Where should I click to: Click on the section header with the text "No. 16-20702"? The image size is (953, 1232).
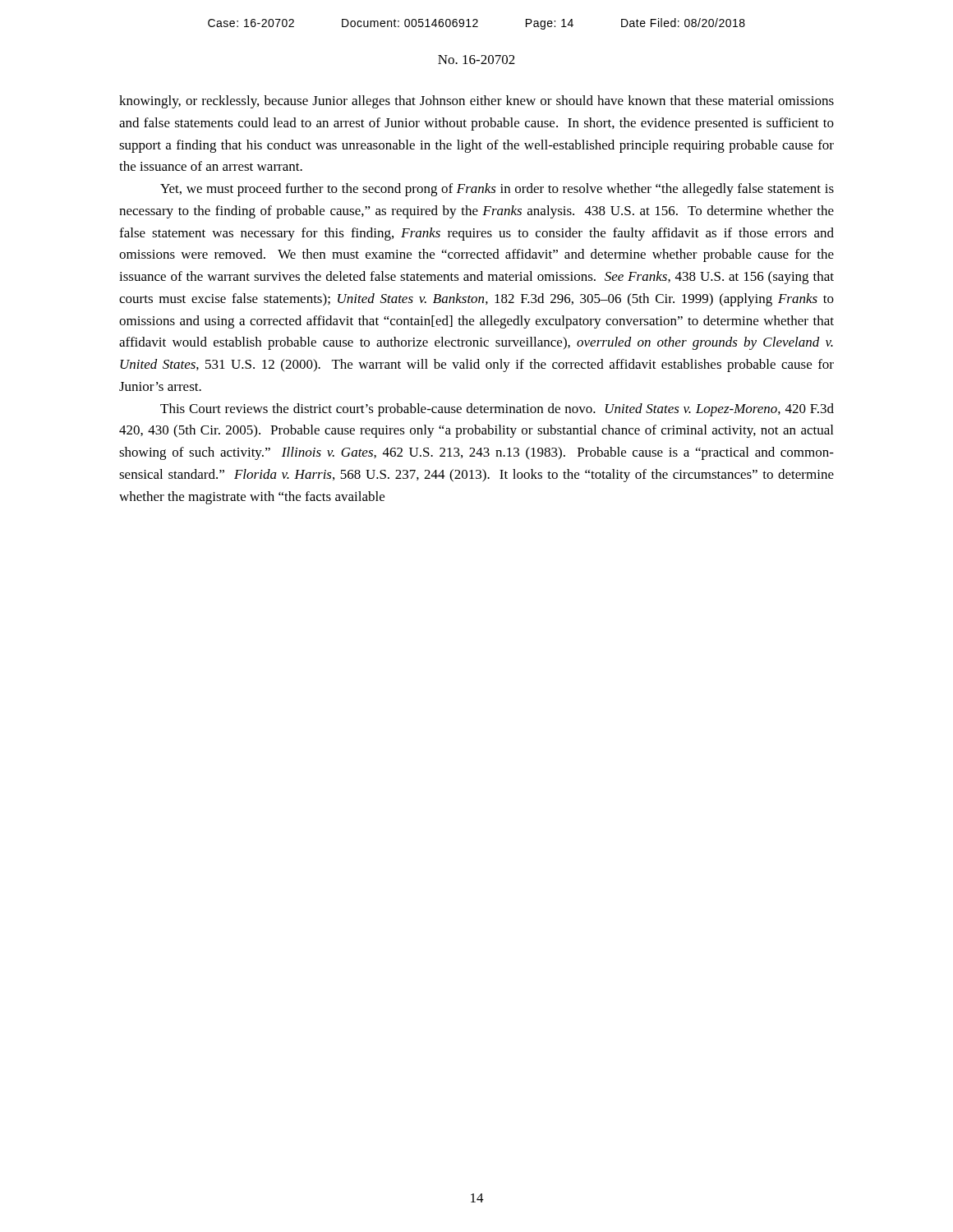point(476,60)
